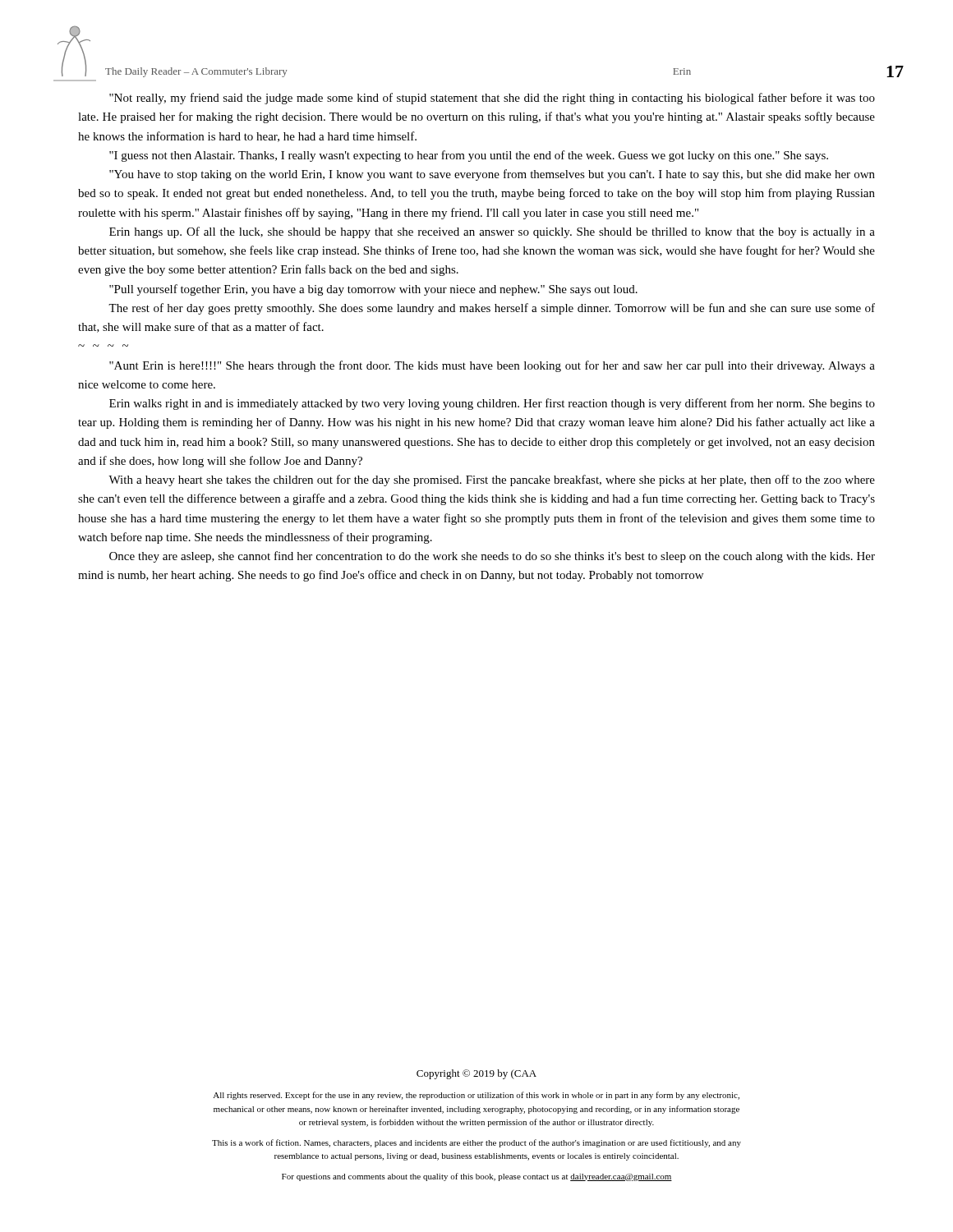
Task: Point to the region starting "Erin walks right in and is immediately"
Action: tap(476, 432)
